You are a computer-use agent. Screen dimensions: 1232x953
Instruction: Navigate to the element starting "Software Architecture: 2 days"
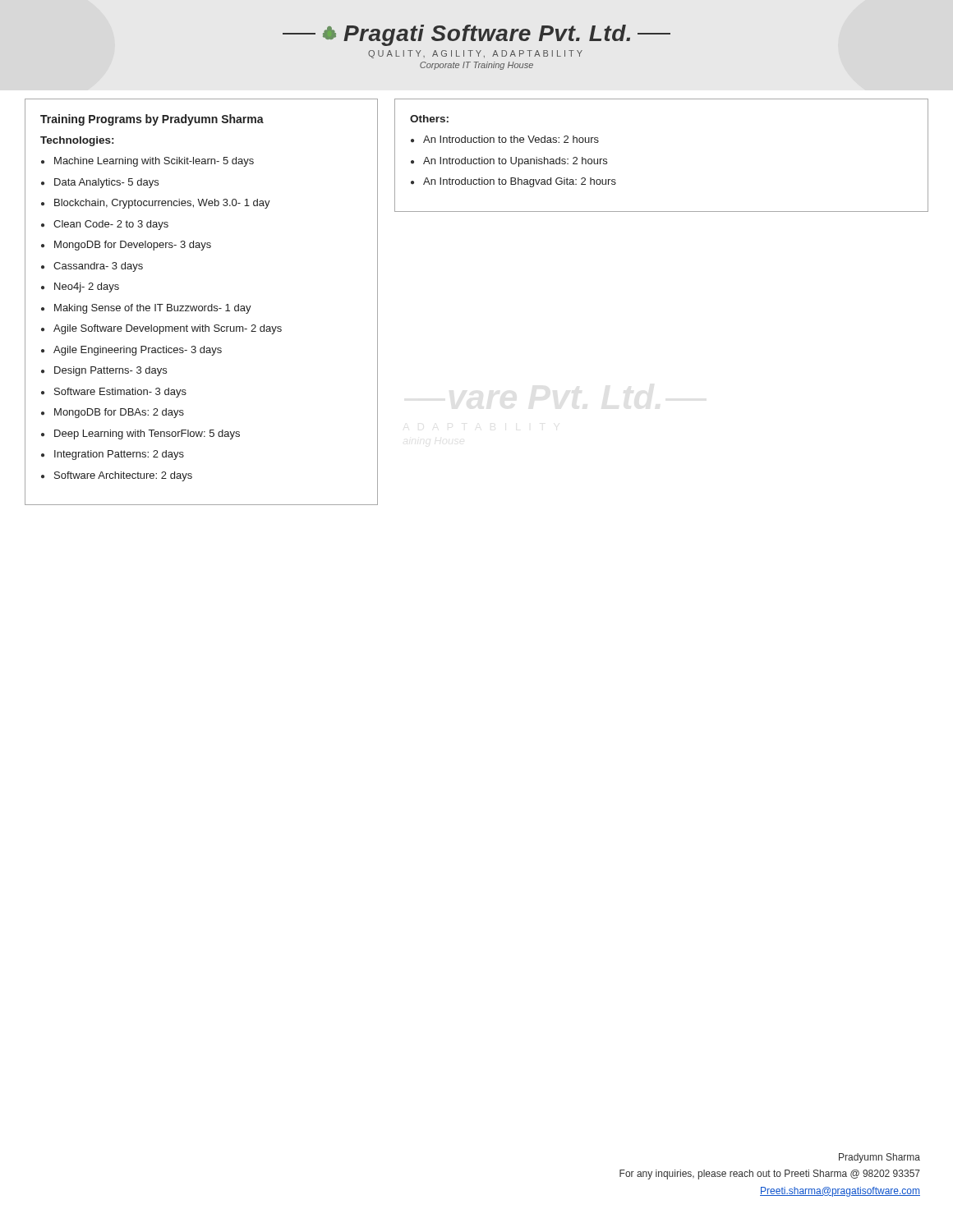click(123, 475)
